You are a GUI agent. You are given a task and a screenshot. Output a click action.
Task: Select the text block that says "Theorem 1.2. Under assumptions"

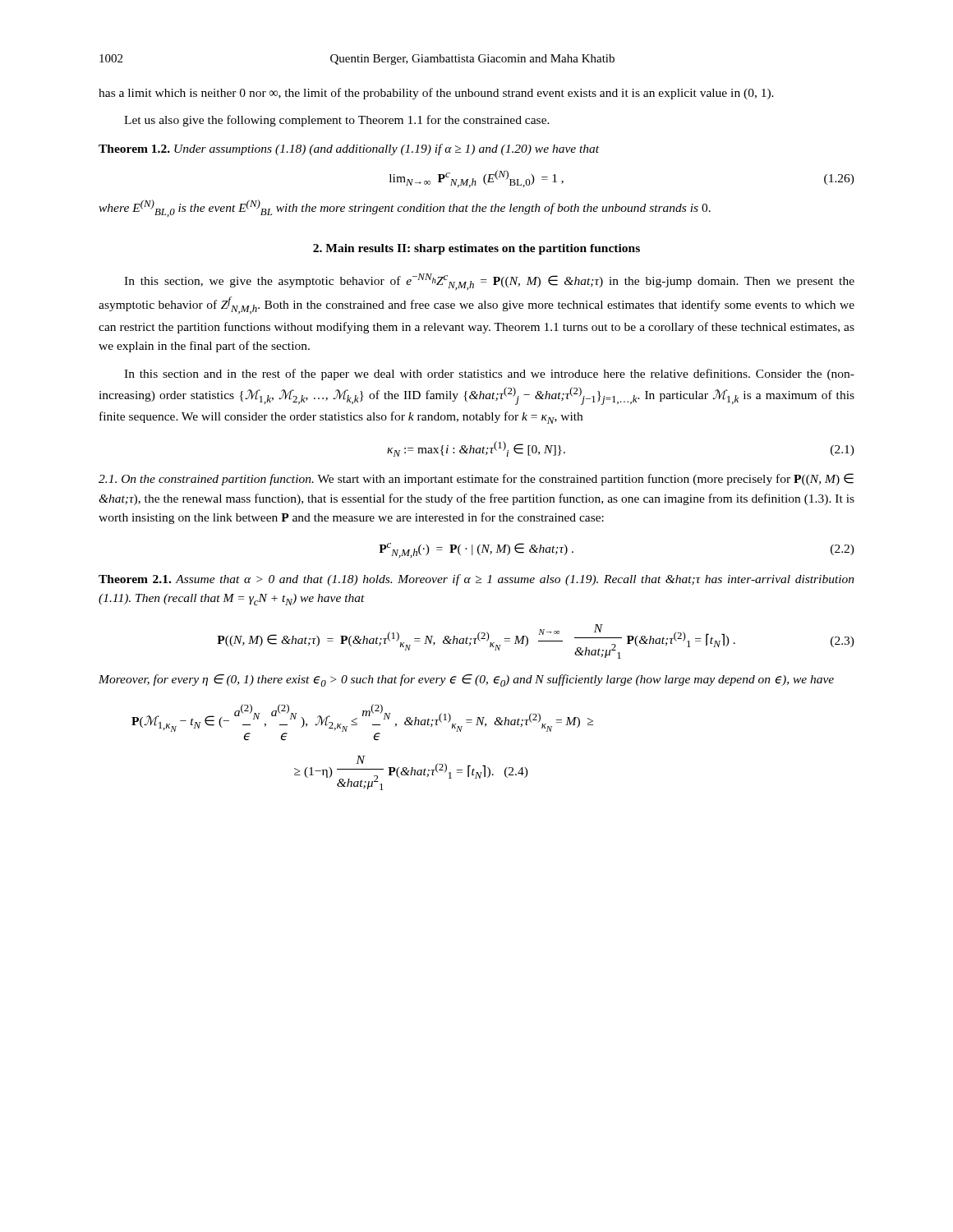point(349,148)
